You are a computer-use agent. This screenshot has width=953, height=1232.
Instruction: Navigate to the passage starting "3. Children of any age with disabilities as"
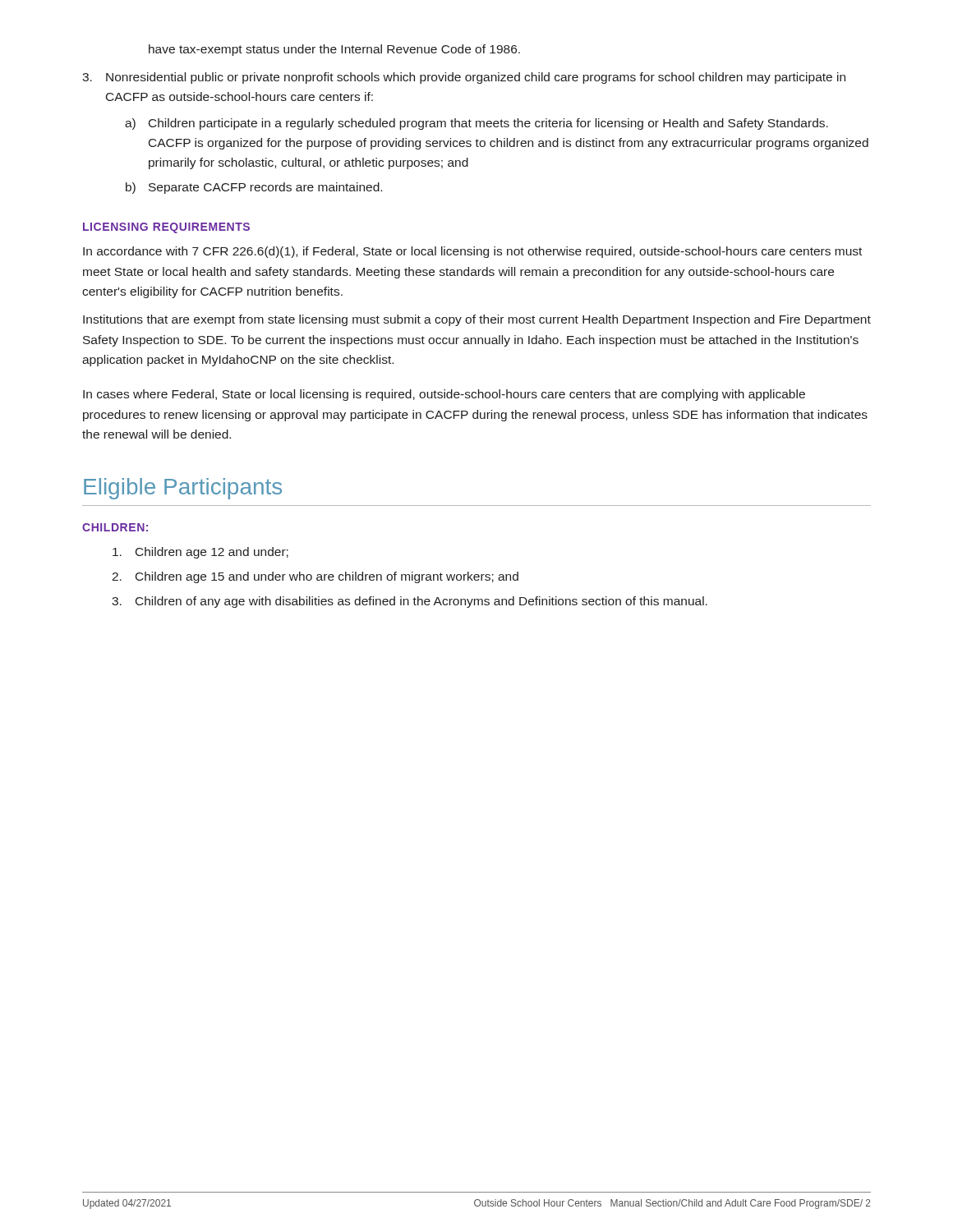click(x=491, y=602)
